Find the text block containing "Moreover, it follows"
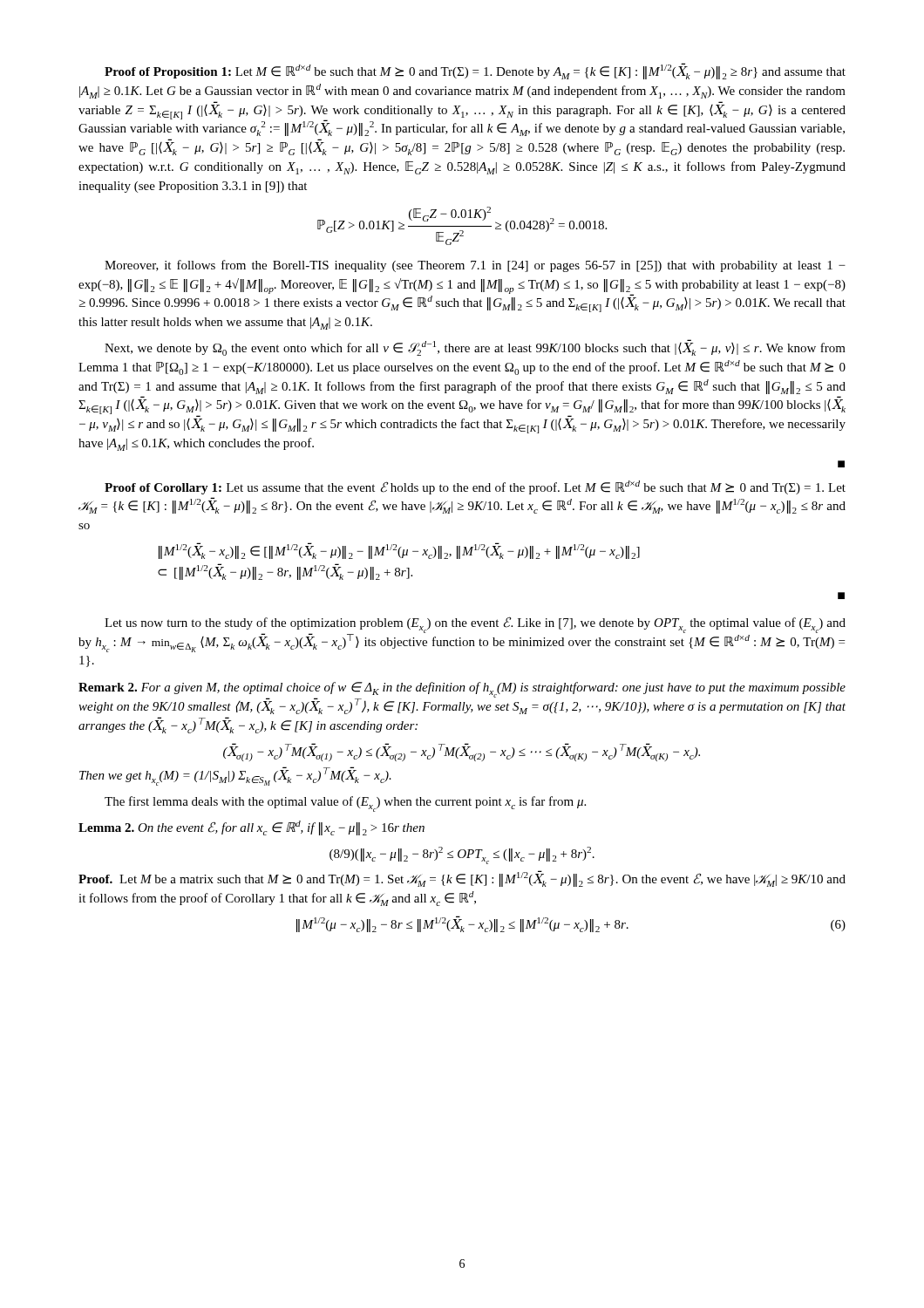924x1308 pixels. [x=462, y=295]
